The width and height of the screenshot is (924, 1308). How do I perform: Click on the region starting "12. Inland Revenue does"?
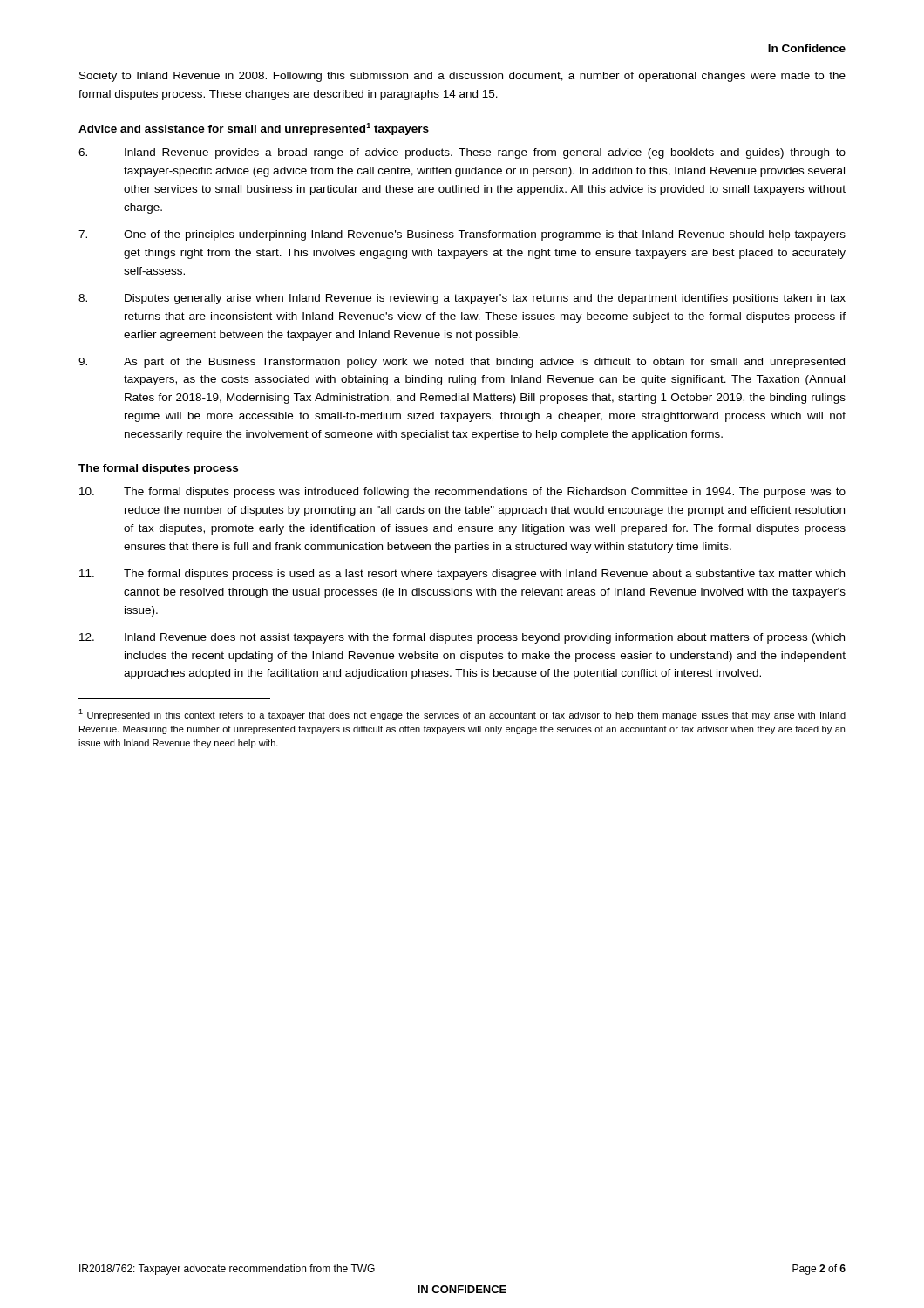pos(462,656)
